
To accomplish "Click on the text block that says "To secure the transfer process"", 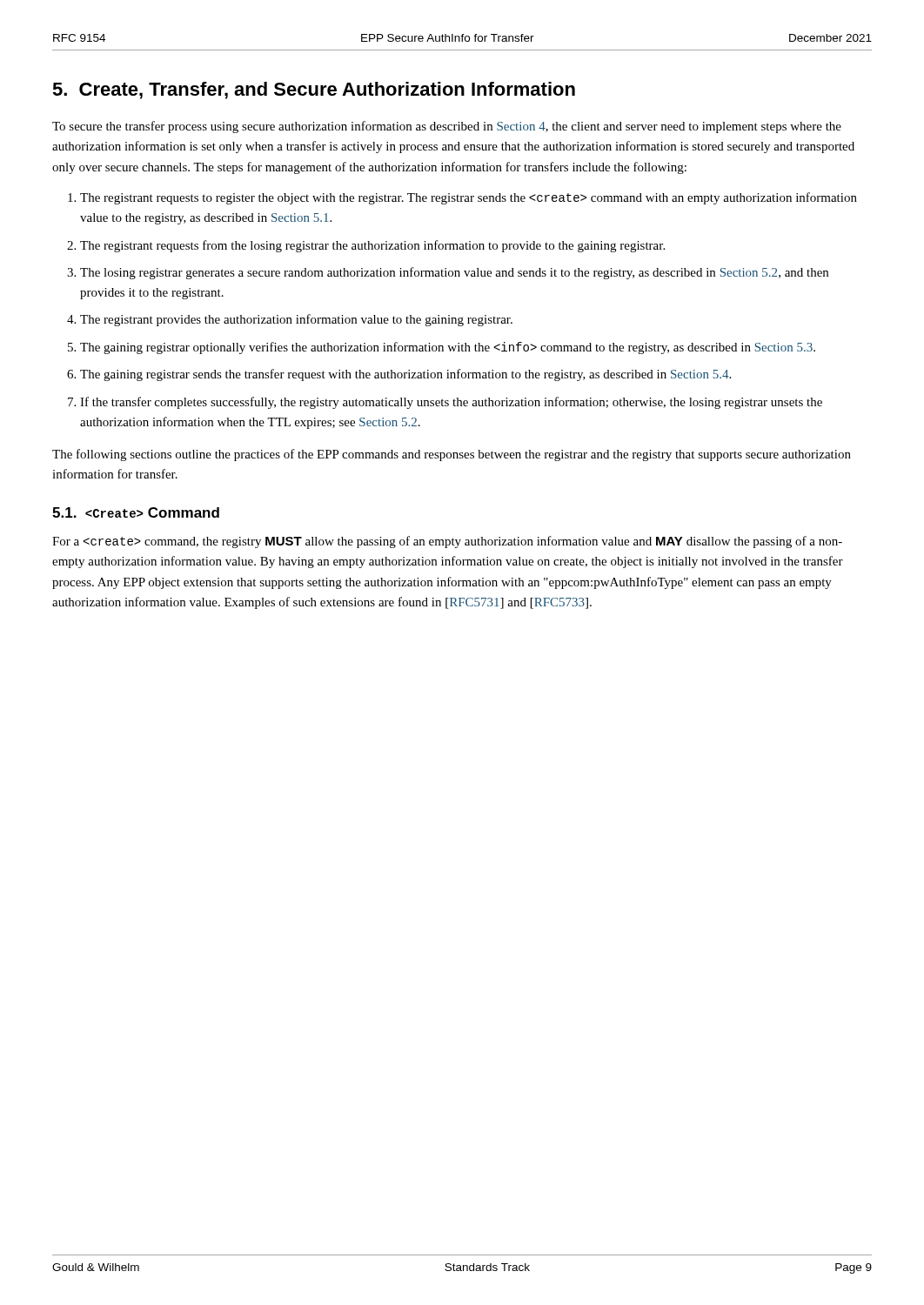I will [x=462, y=147].
